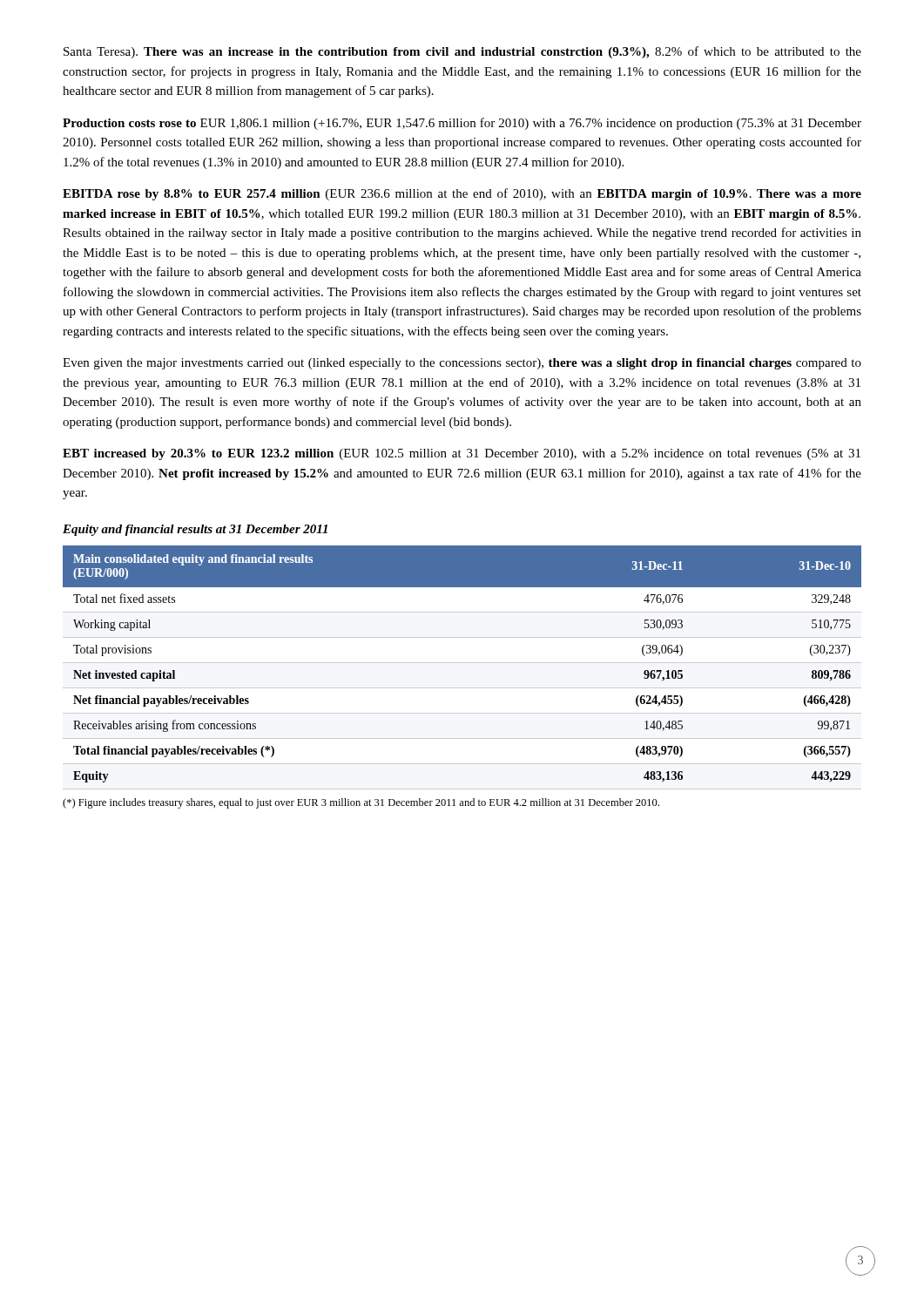Click a table

462,667
